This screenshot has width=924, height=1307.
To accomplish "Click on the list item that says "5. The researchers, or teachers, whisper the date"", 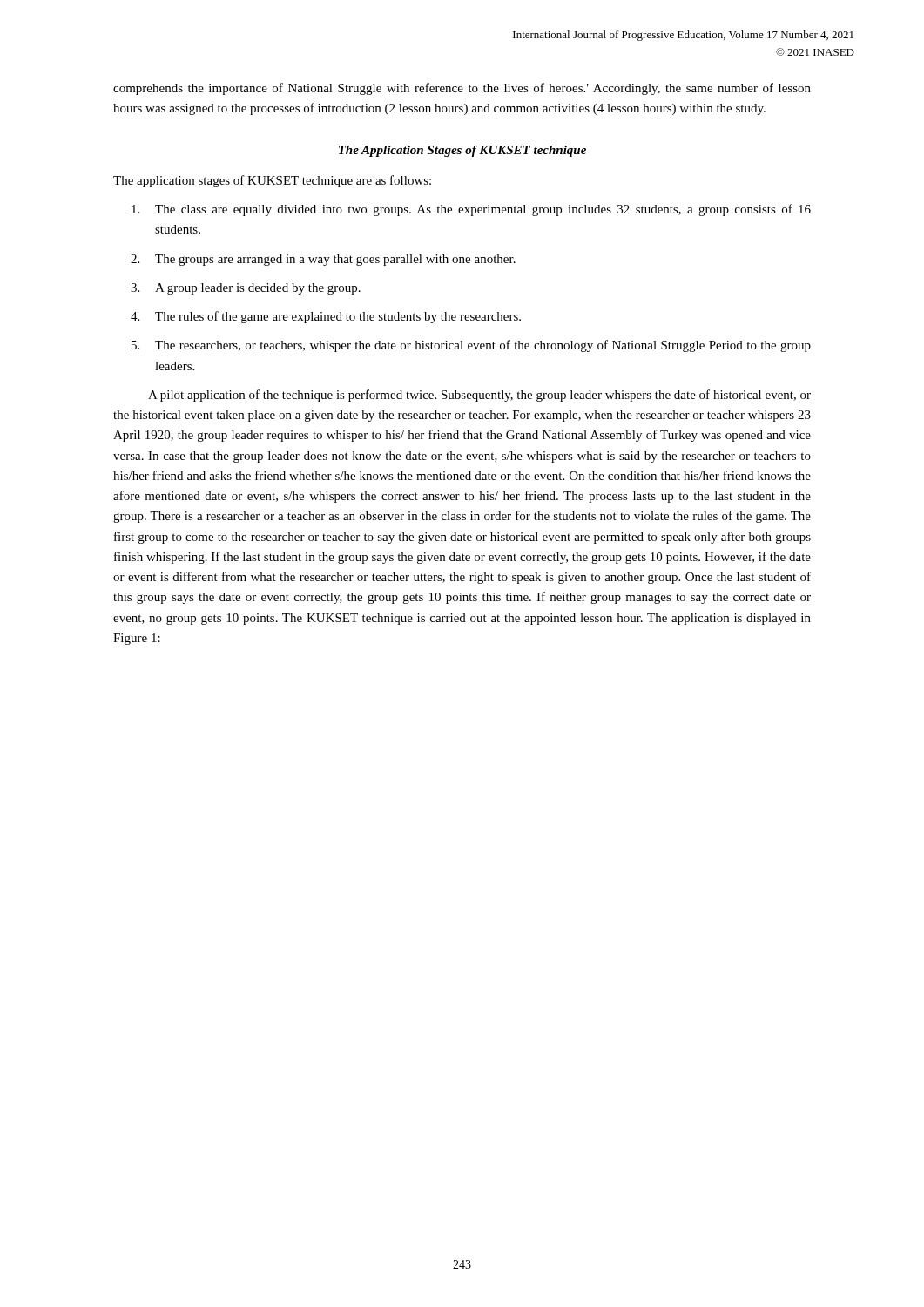I will (x=471, y=356).
